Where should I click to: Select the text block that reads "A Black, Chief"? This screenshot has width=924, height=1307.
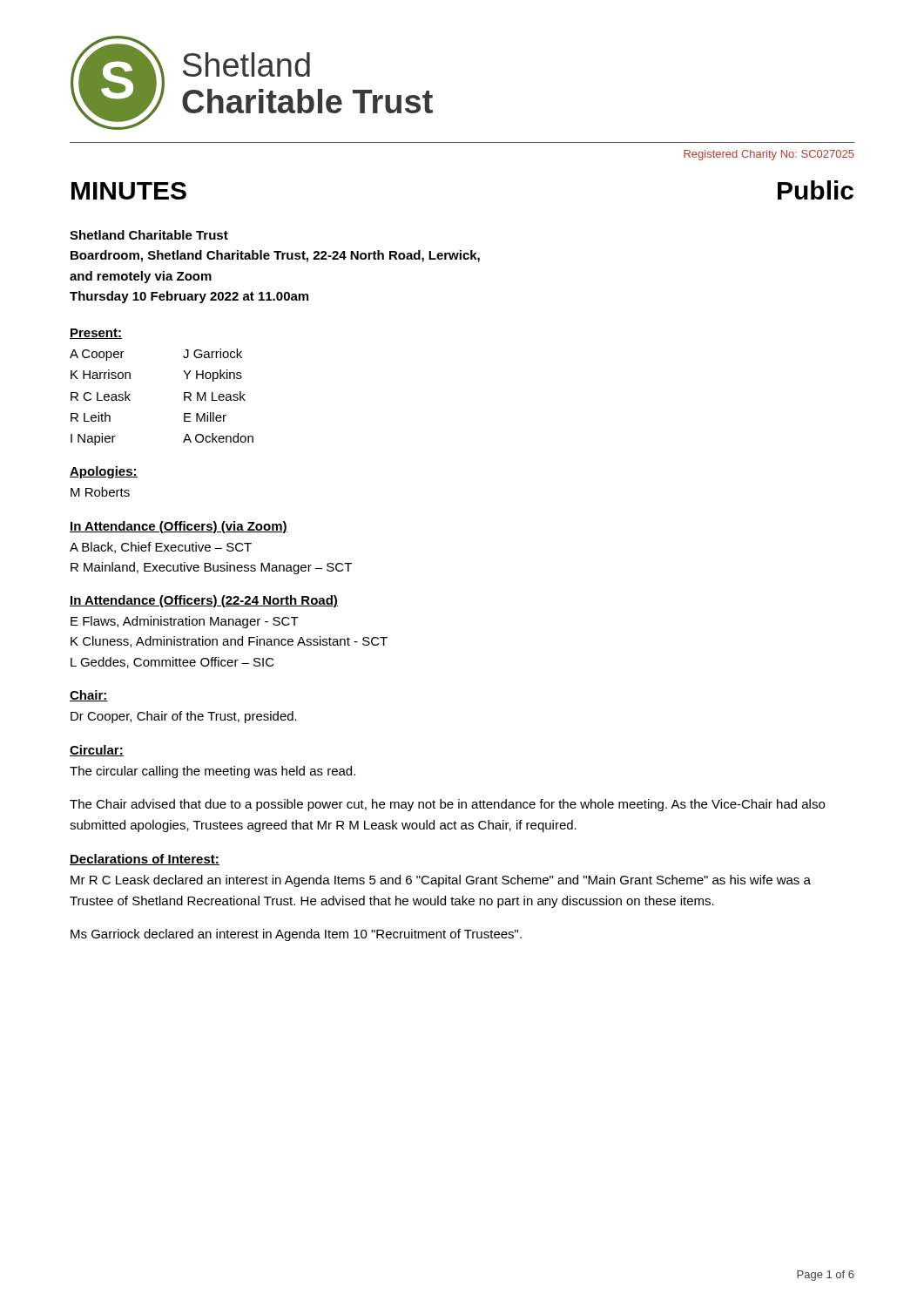[211, 556]
